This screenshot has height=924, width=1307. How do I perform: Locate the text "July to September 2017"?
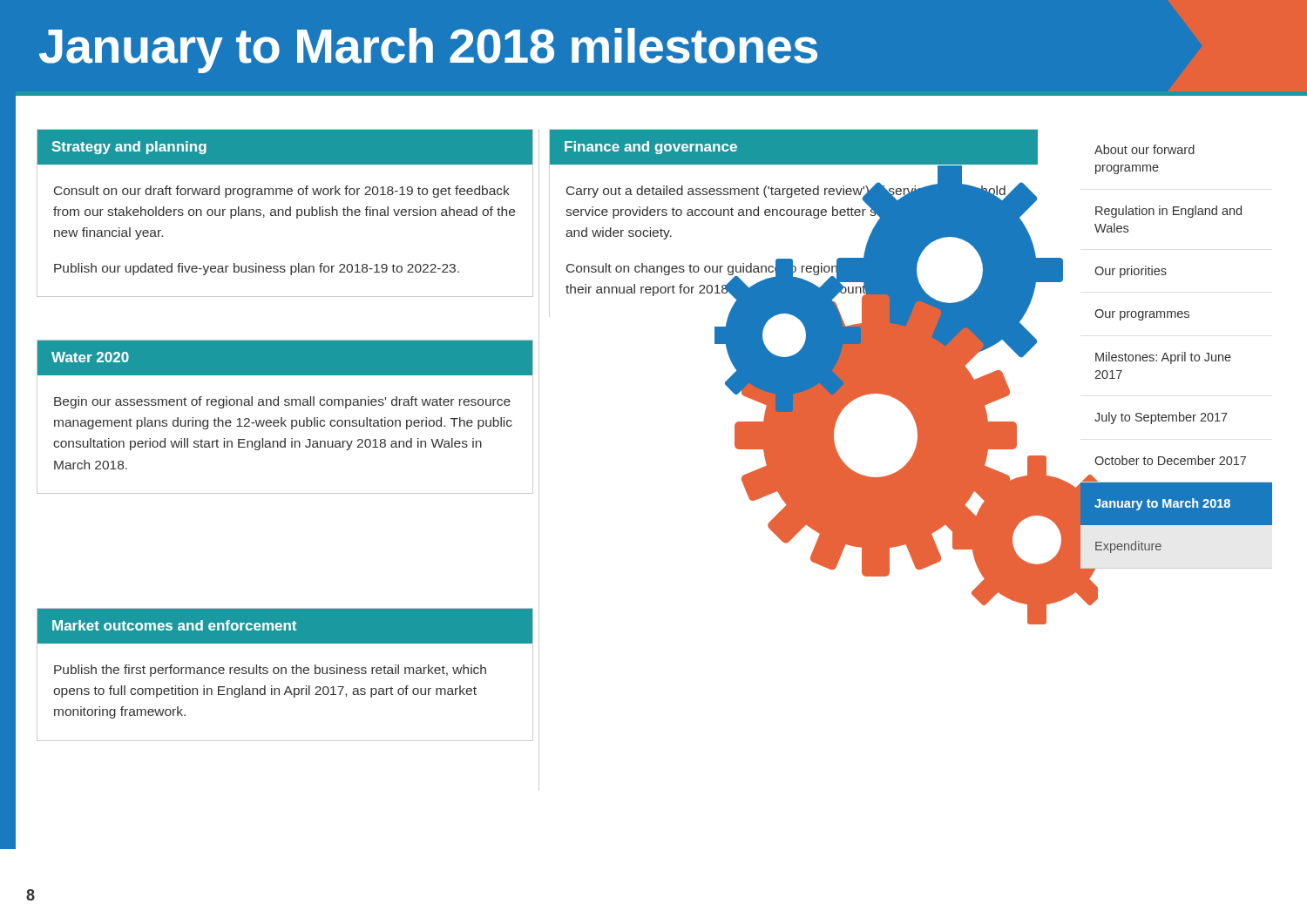tap(1161, 418)
